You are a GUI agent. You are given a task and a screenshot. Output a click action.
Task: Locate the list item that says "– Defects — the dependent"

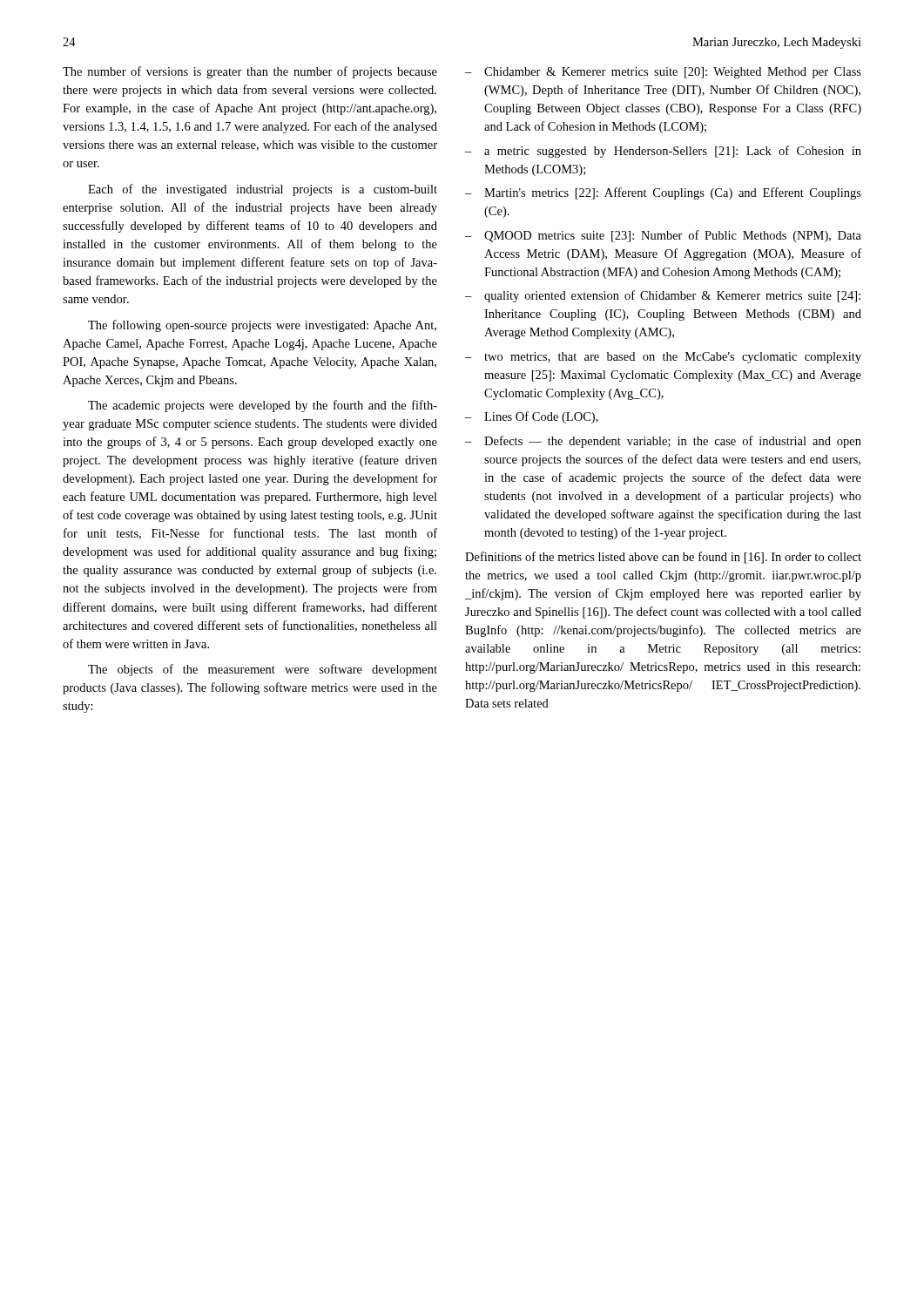click(x=663, y=487)
